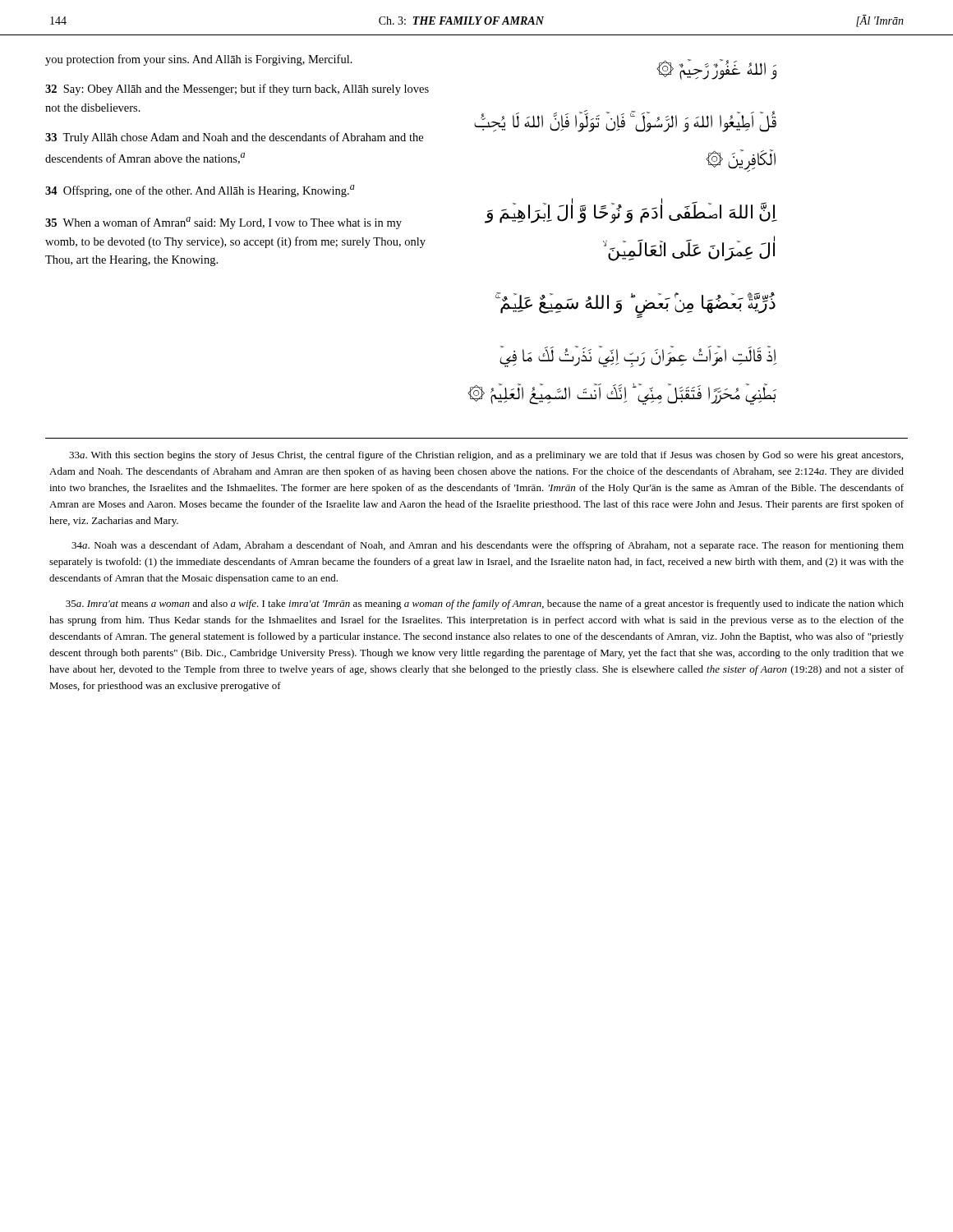This screenshot has height=1232, width=953.
Task: Select the text block with the text "you protection from your sins."
Action: 199,59
